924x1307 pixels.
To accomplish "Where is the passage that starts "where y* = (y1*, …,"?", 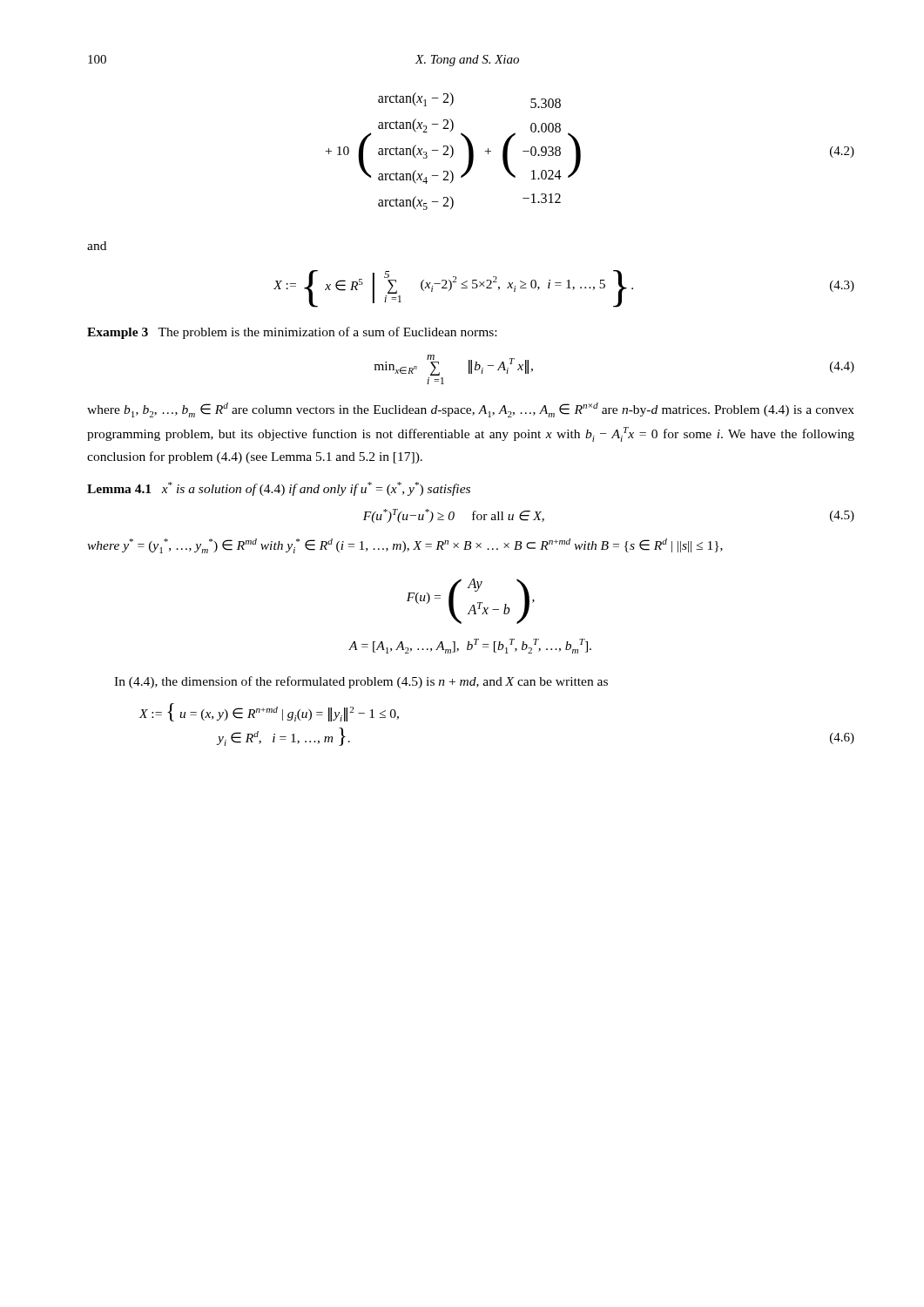I will click(405, 546).
